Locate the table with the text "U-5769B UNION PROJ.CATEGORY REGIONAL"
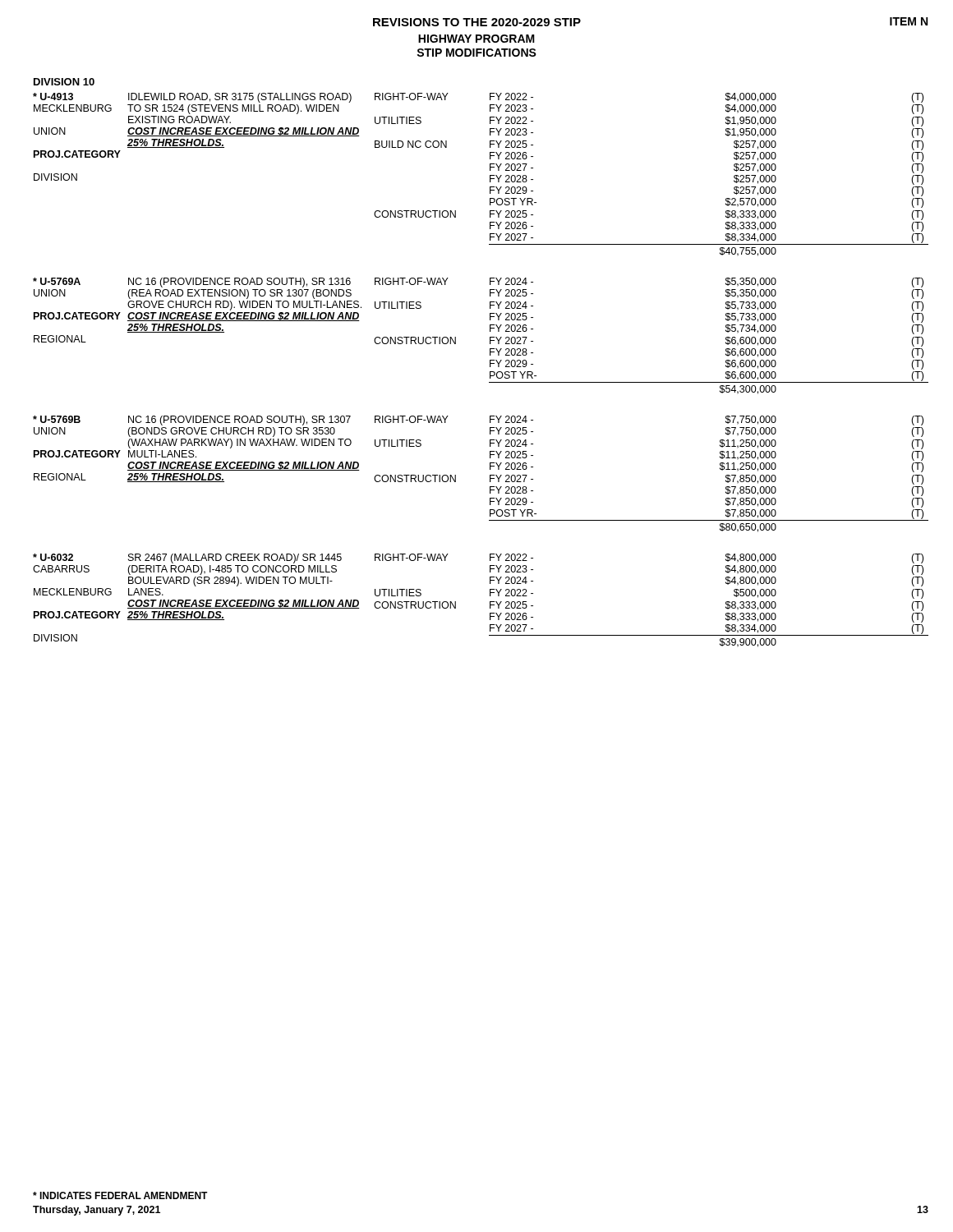This screenshot has height=1232, width=953. pyautogui.click(x=481, y=474)
